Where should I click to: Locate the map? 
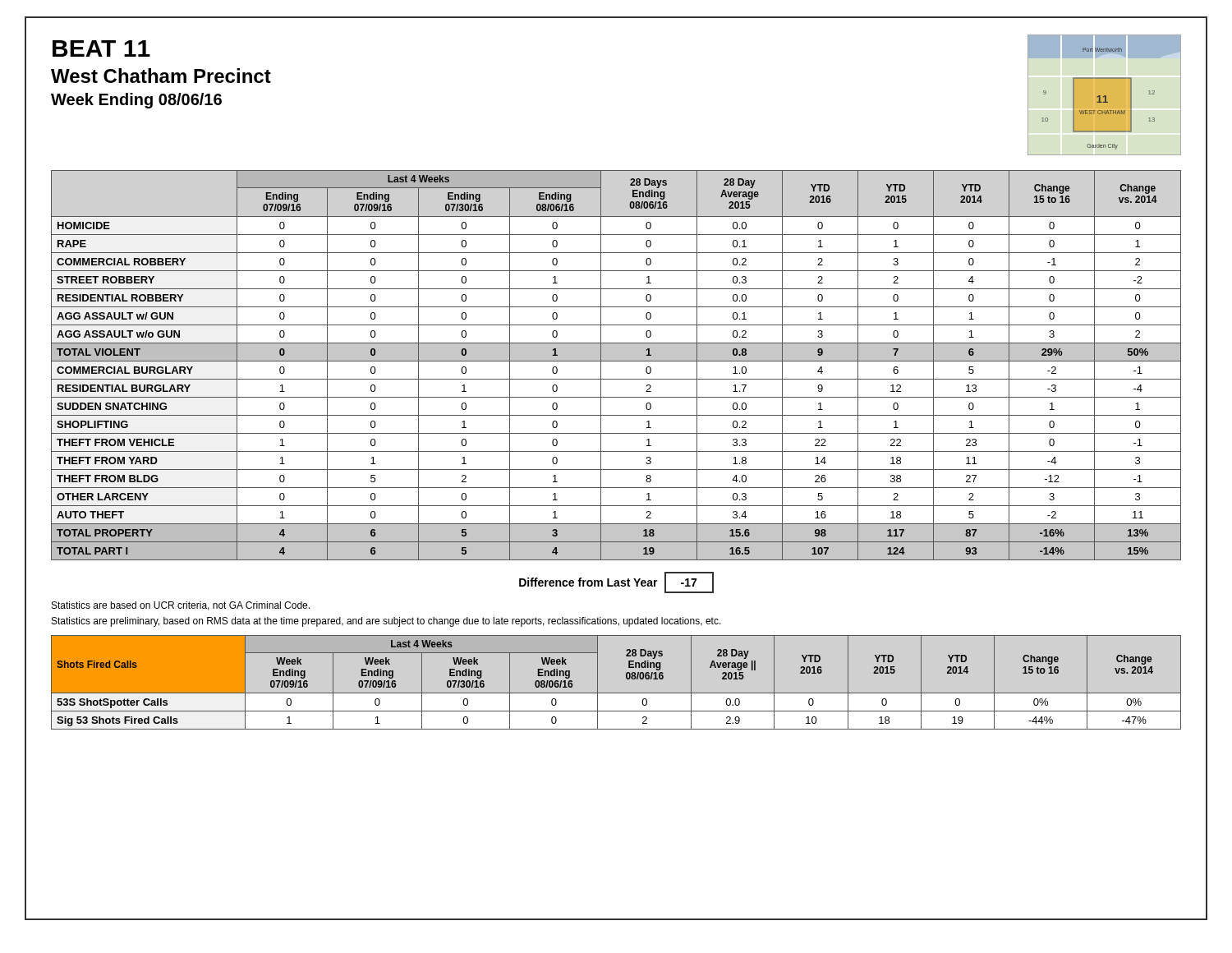tap(1104, 95)
